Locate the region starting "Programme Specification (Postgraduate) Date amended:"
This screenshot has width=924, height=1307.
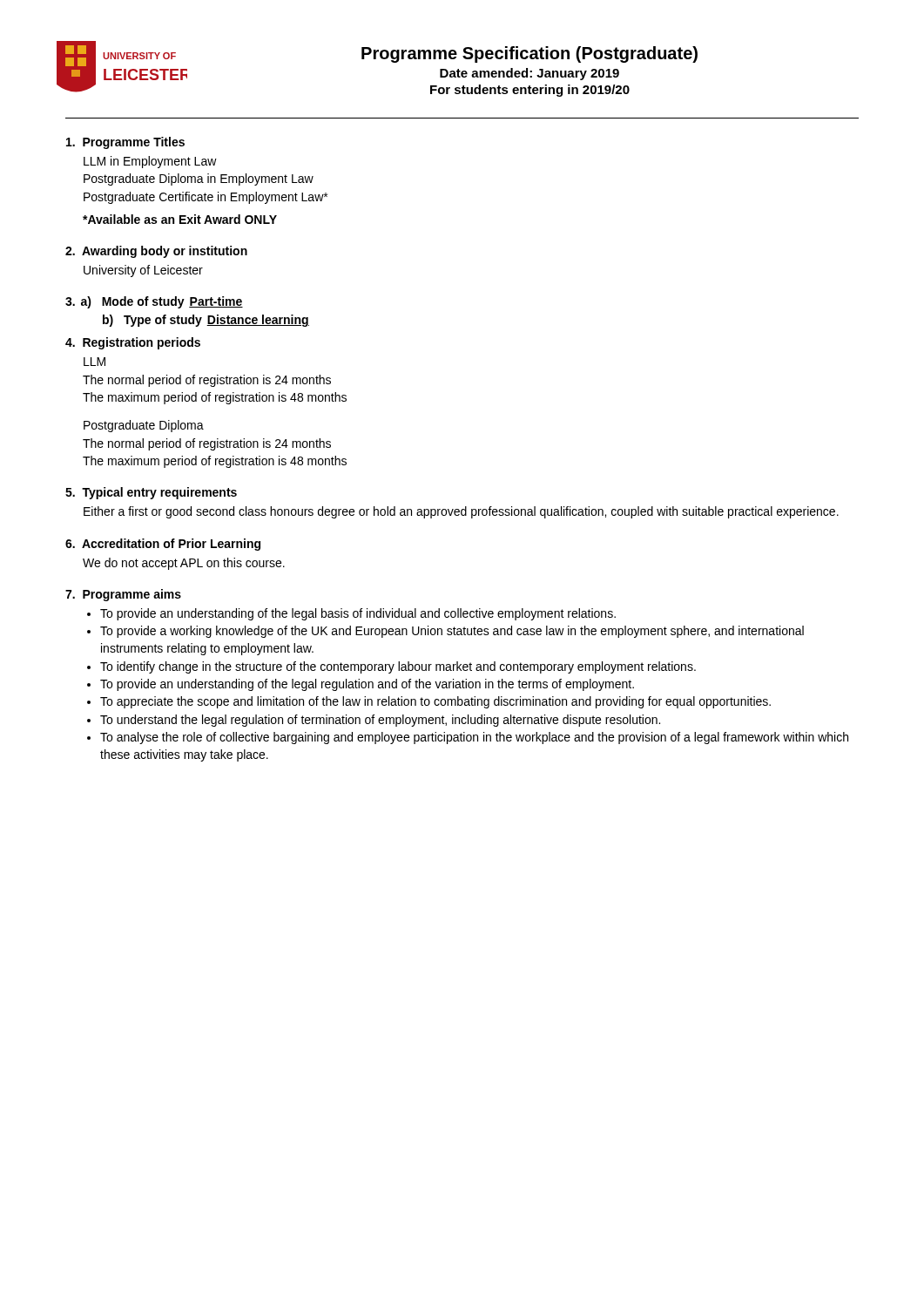click(x=529, y=70)
